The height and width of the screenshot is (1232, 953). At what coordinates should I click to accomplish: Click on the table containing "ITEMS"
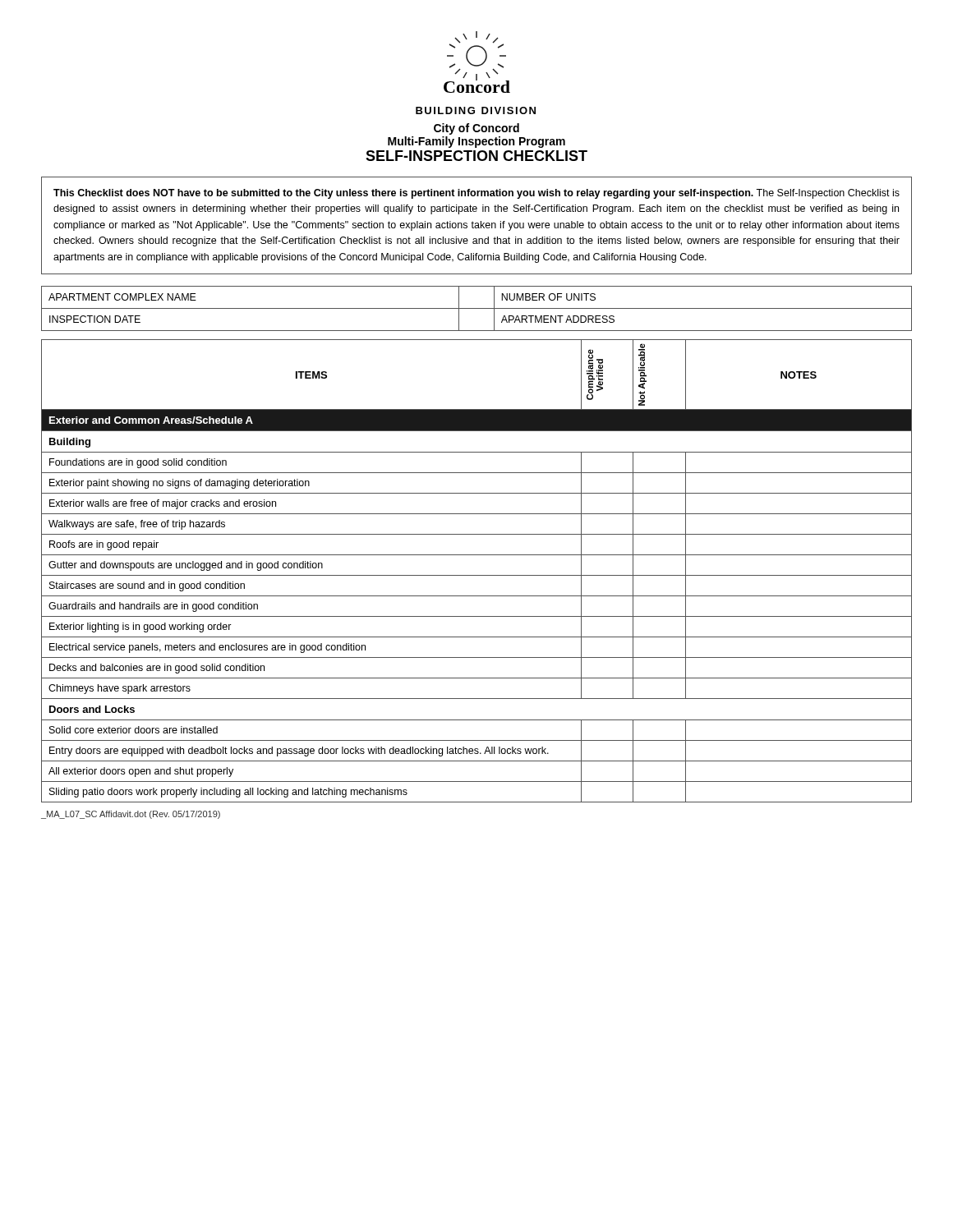click(x=476, y=571)
